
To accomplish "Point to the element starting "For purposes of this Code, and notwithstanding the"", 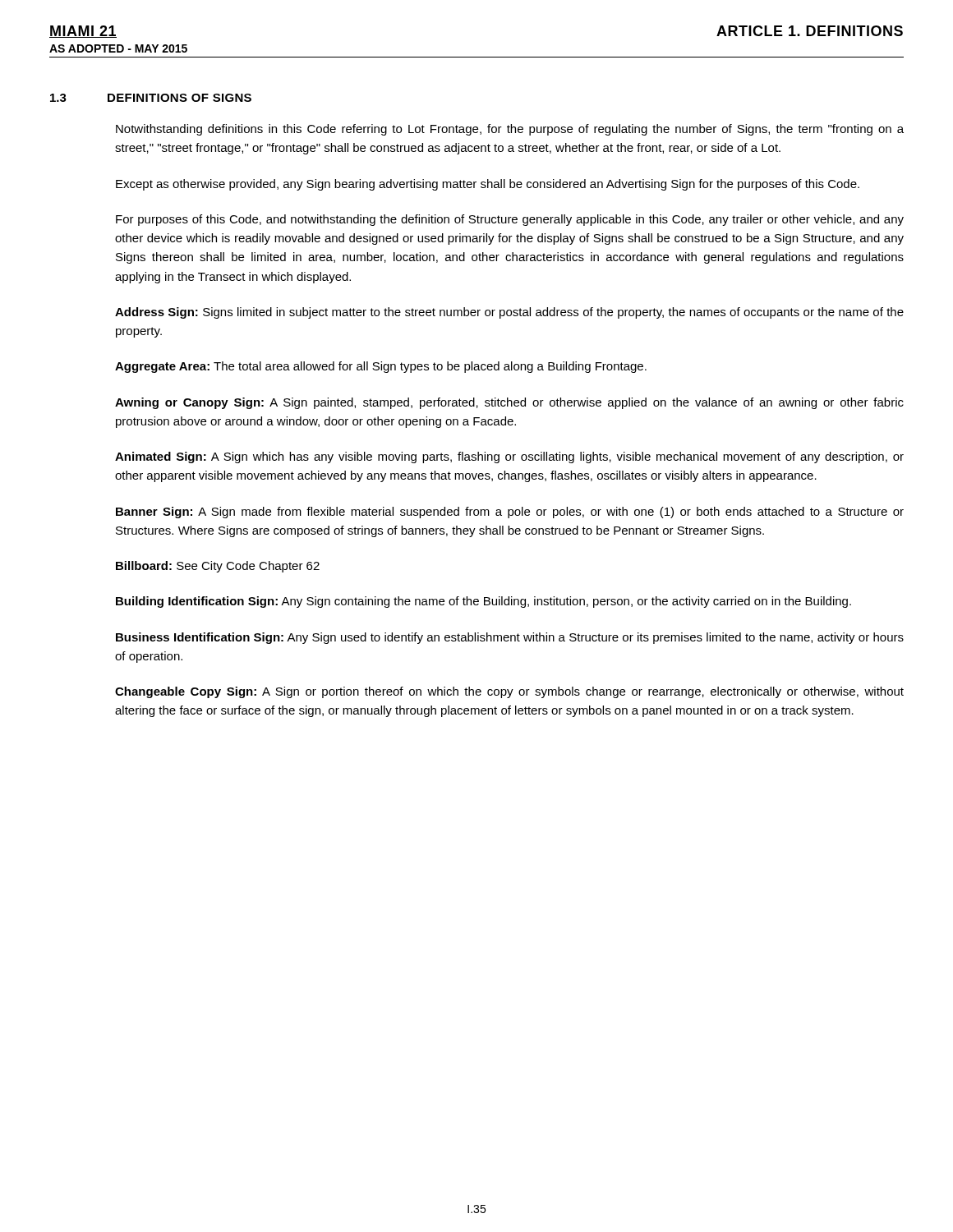I will pyautogui.click(x=509, y=247).
